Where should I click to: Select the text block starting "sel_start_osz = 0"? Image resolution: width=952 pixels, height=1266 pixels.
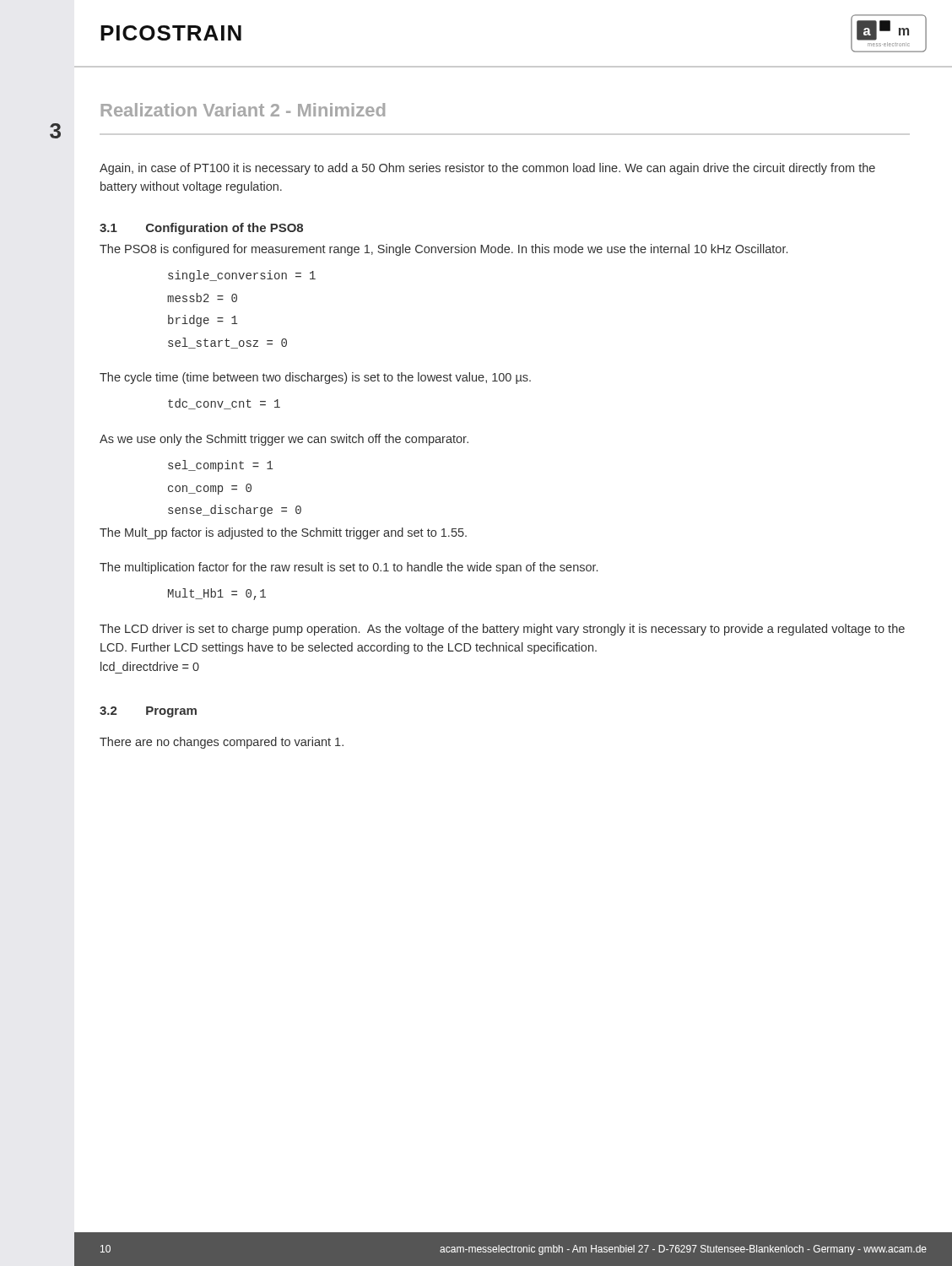[227, 343]
